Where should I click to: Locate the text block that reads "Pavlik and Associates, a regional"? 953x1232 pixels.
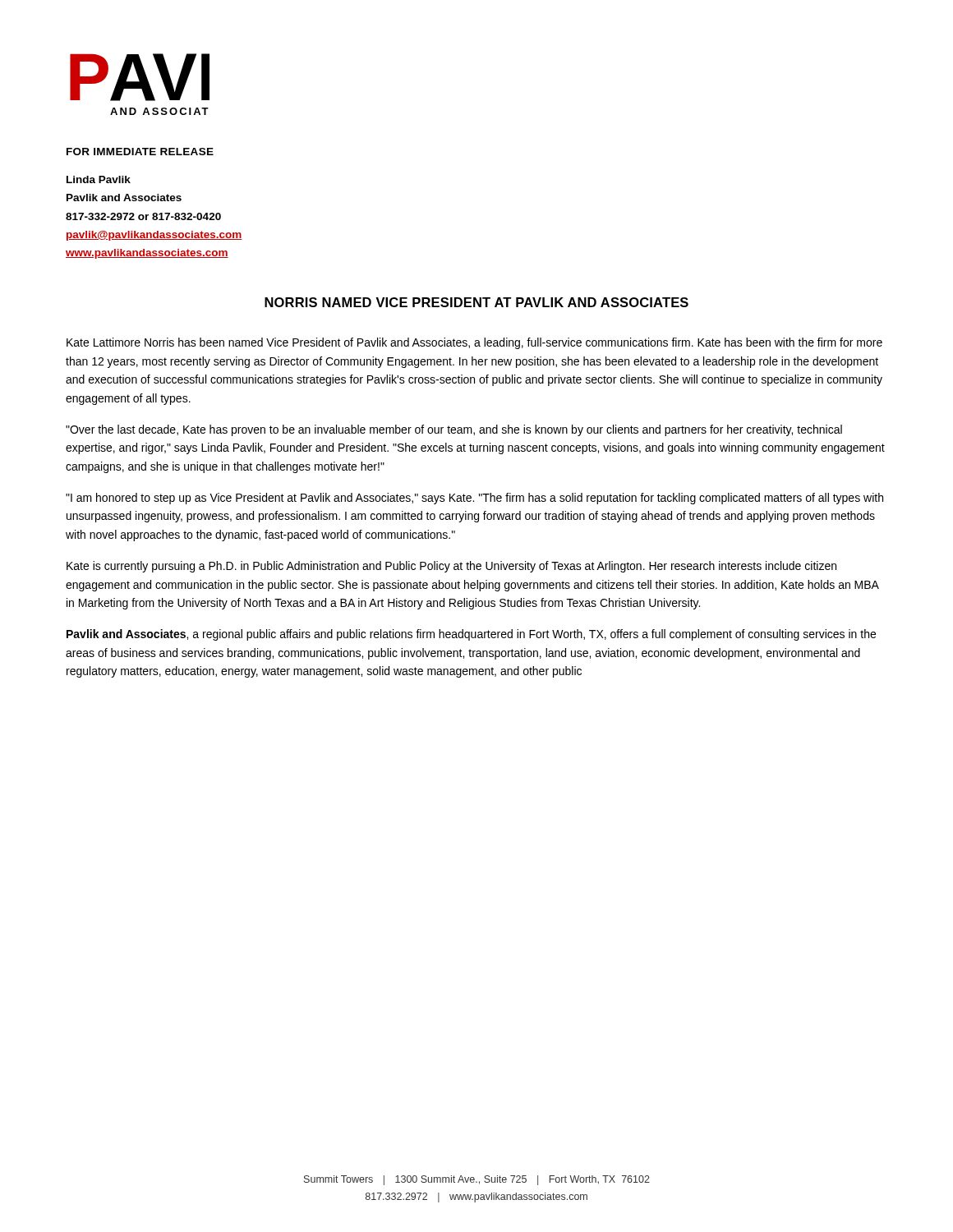471,653
